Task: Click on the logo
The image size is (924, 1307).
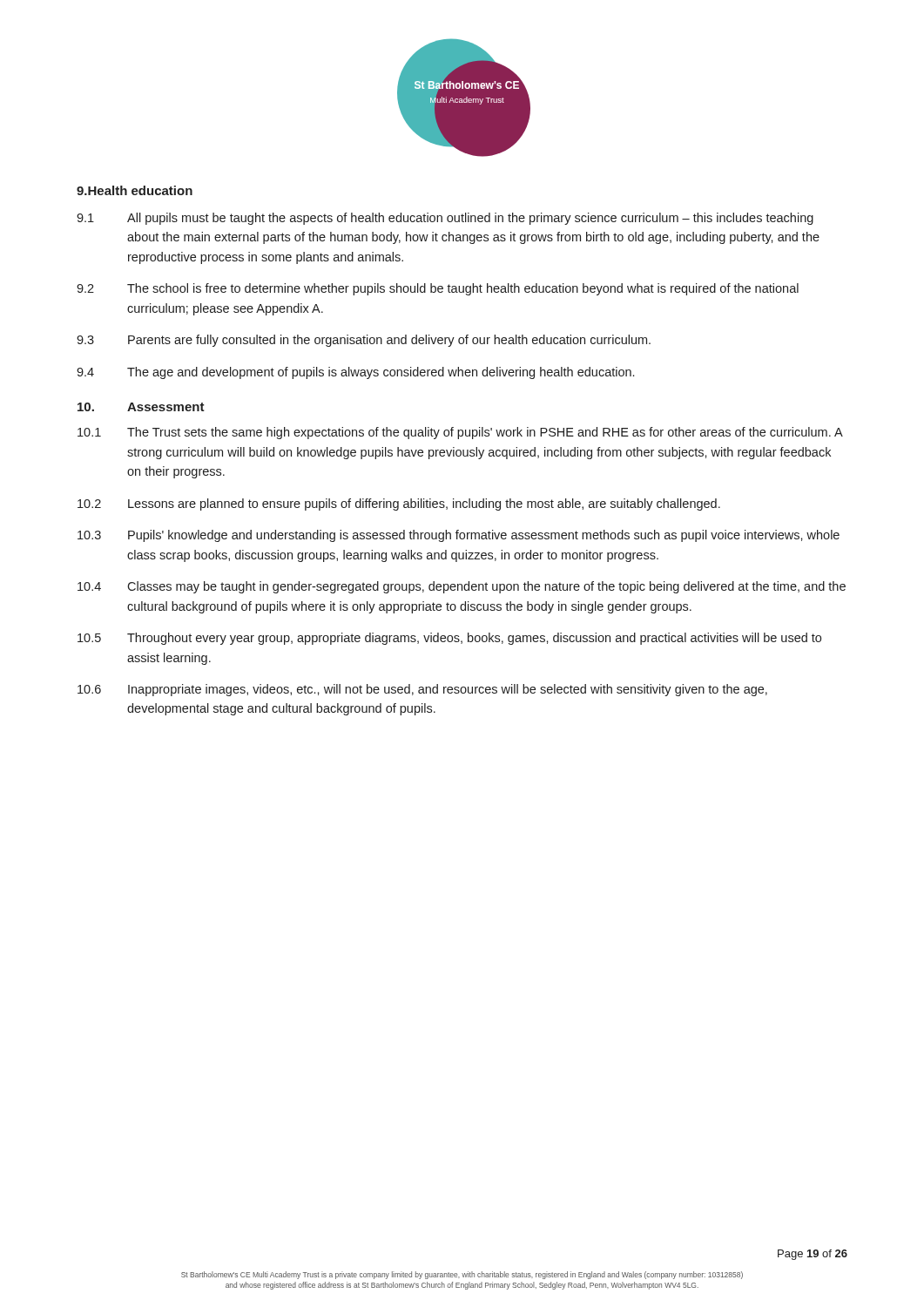Action: coord(462,84)
